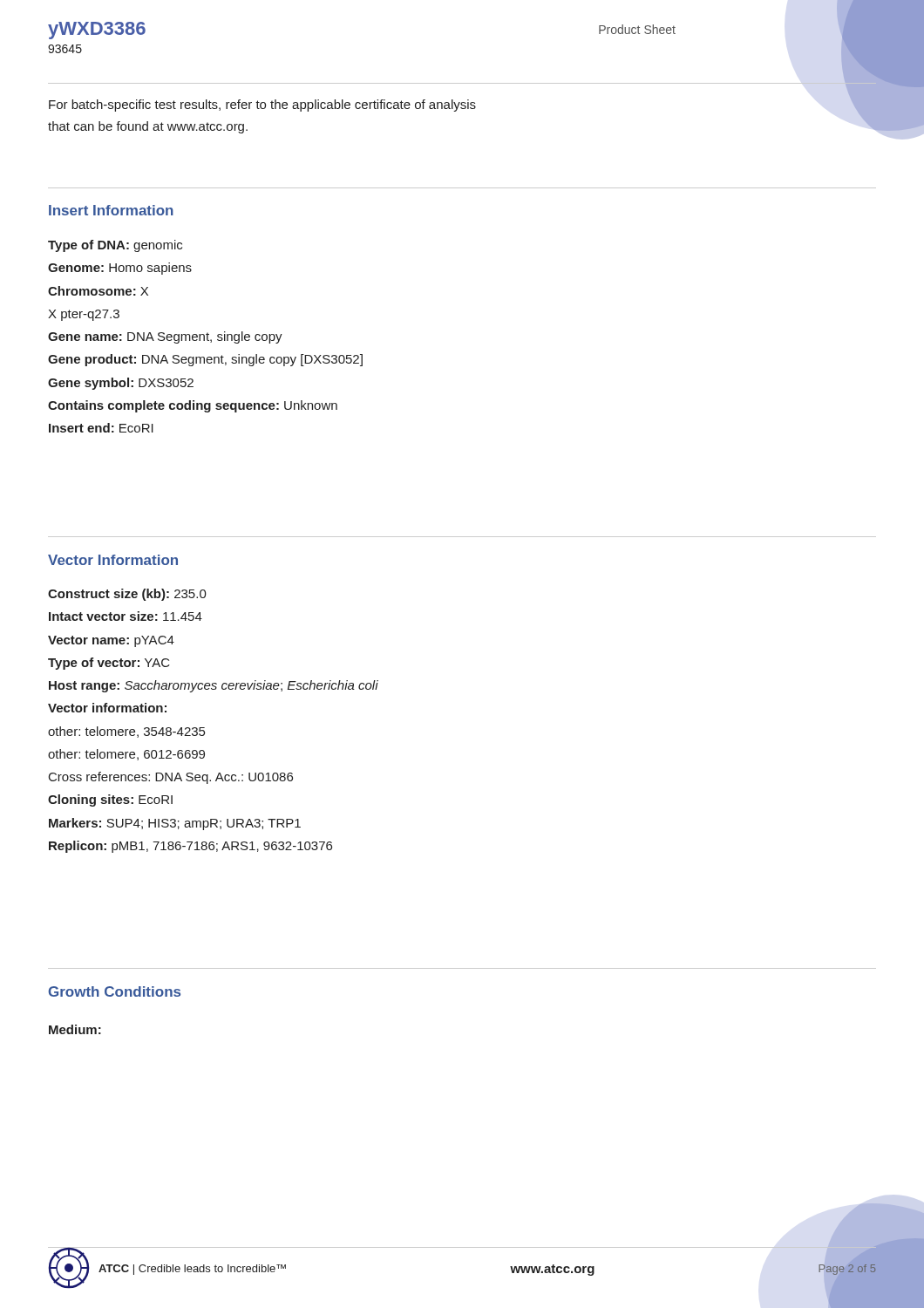Where is the passage that starts "Type of DNA:"?
The height and width of the screenshot is (1308, 924).
115,246
